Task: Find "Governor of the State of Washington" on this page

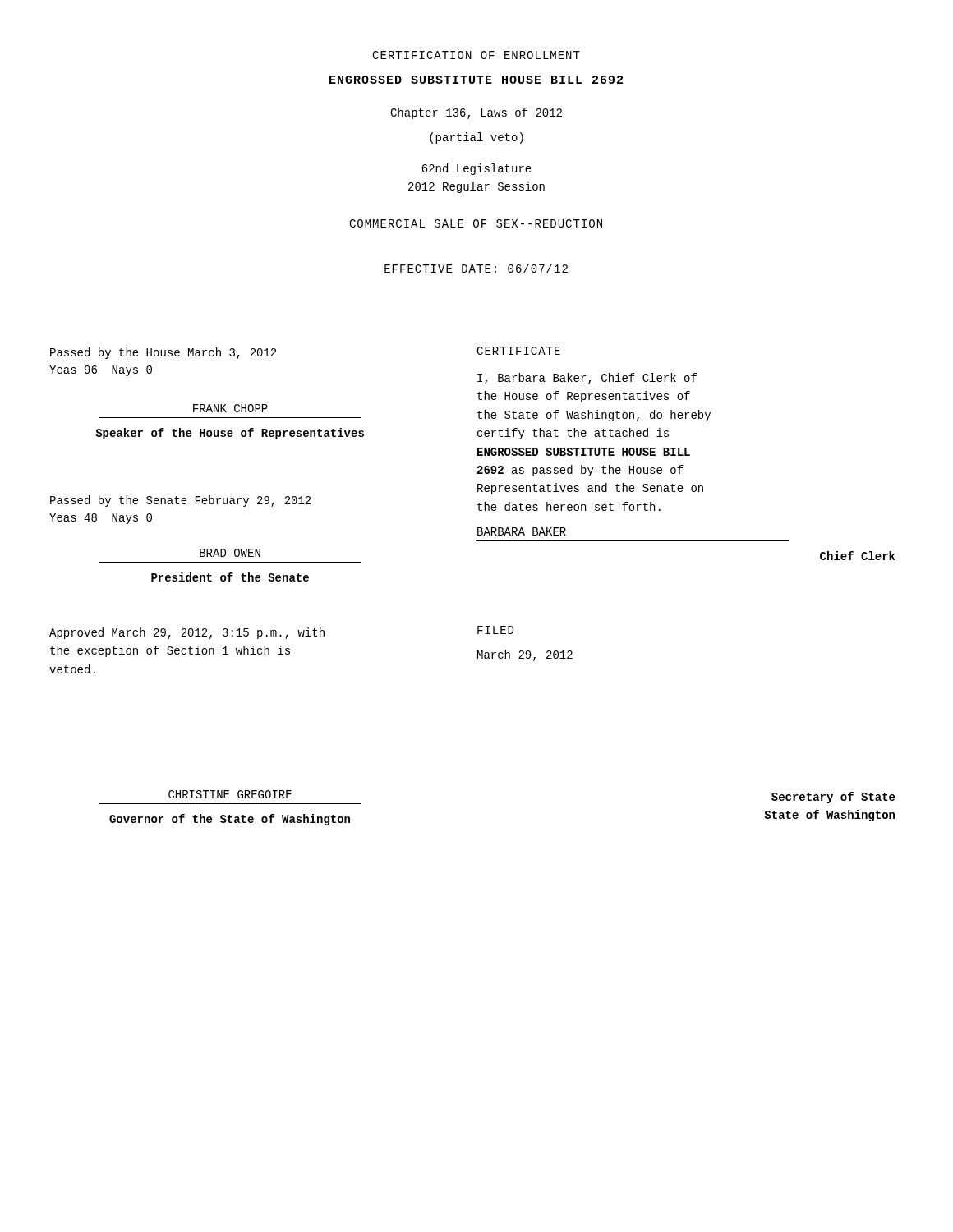Action: pyautogui.click(x=230, y=820)
